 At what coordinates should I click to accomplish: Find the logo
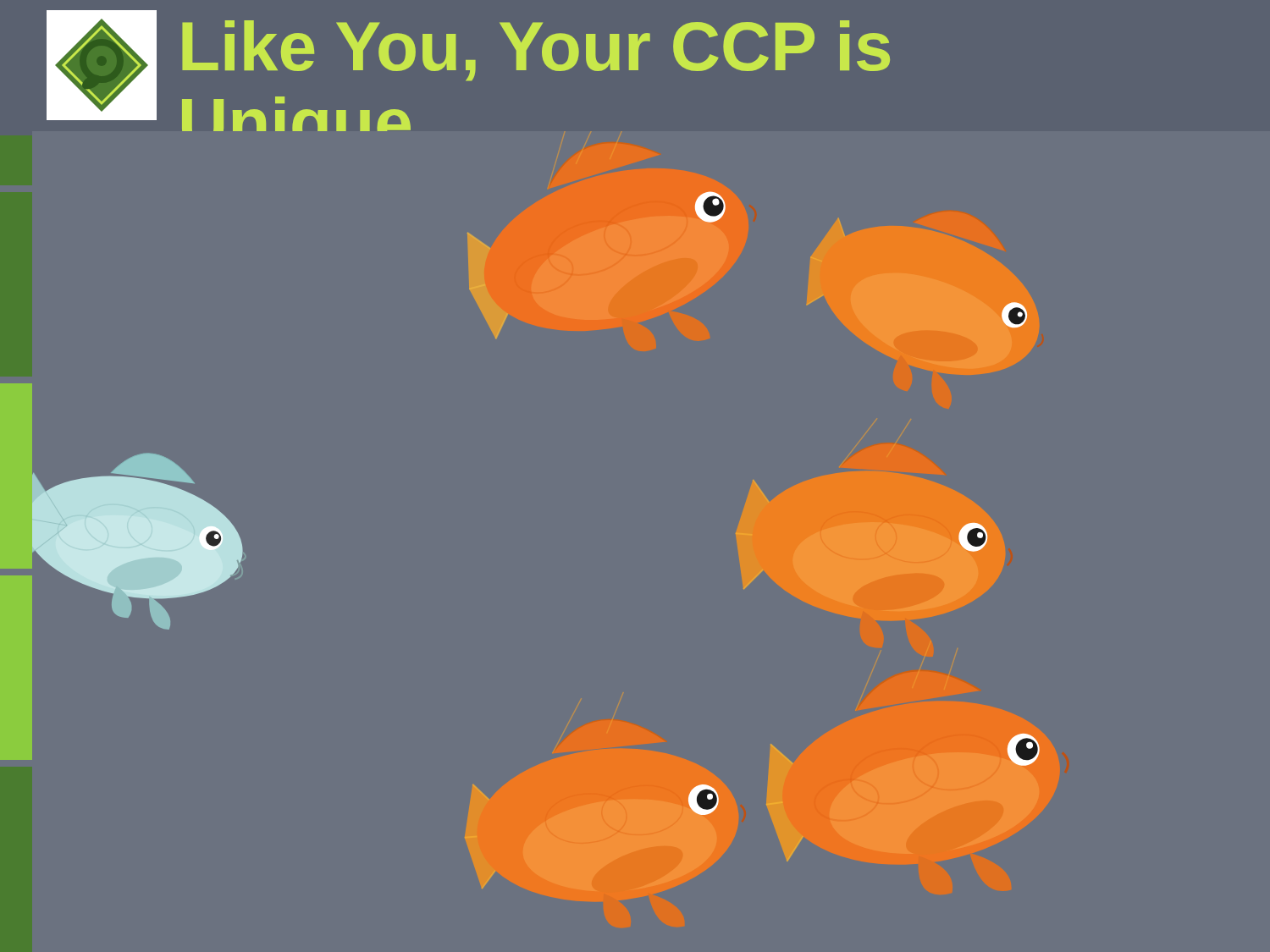(102, 65)
